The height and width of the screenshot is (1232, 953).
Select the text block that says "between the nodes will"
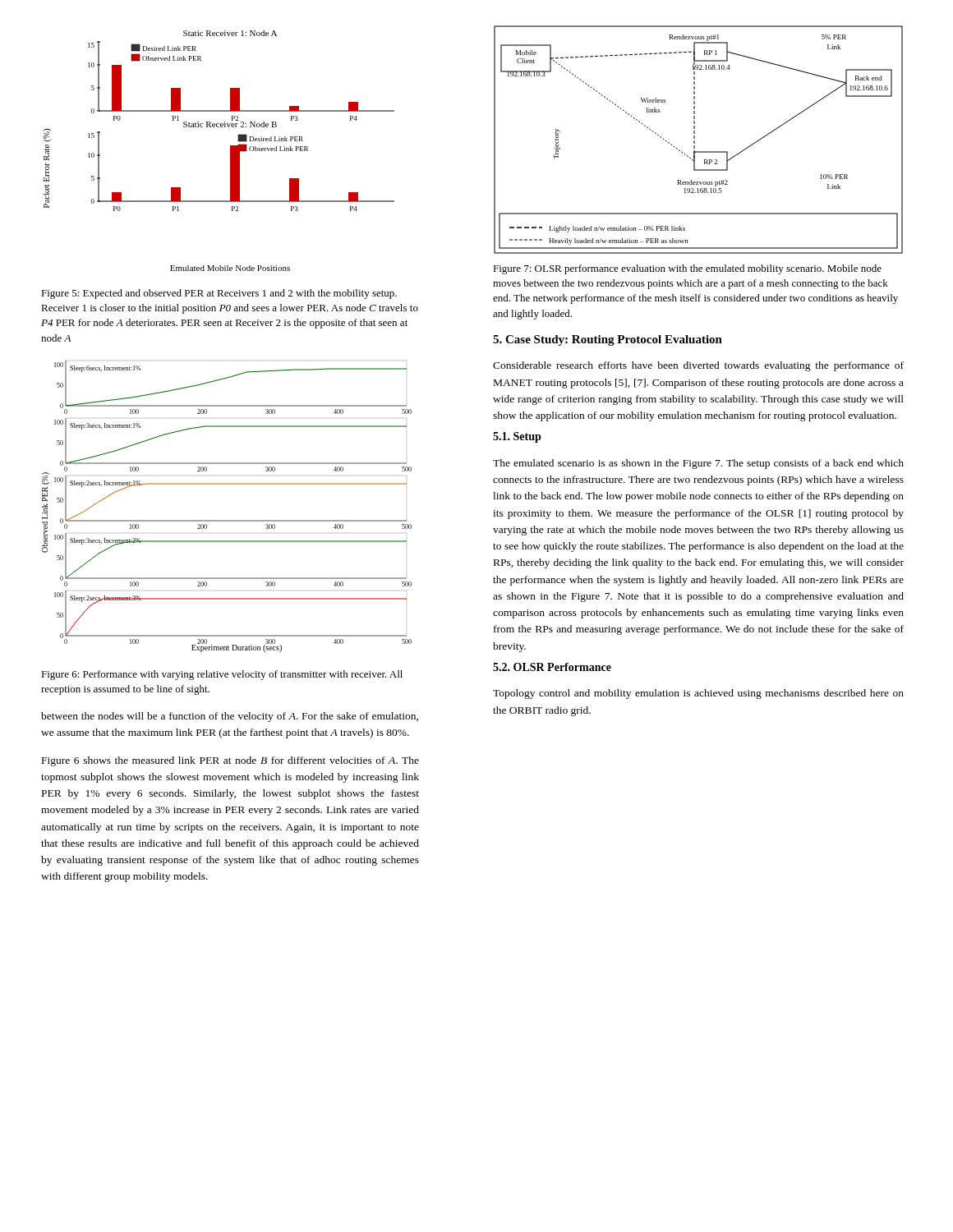coord(230,796)
